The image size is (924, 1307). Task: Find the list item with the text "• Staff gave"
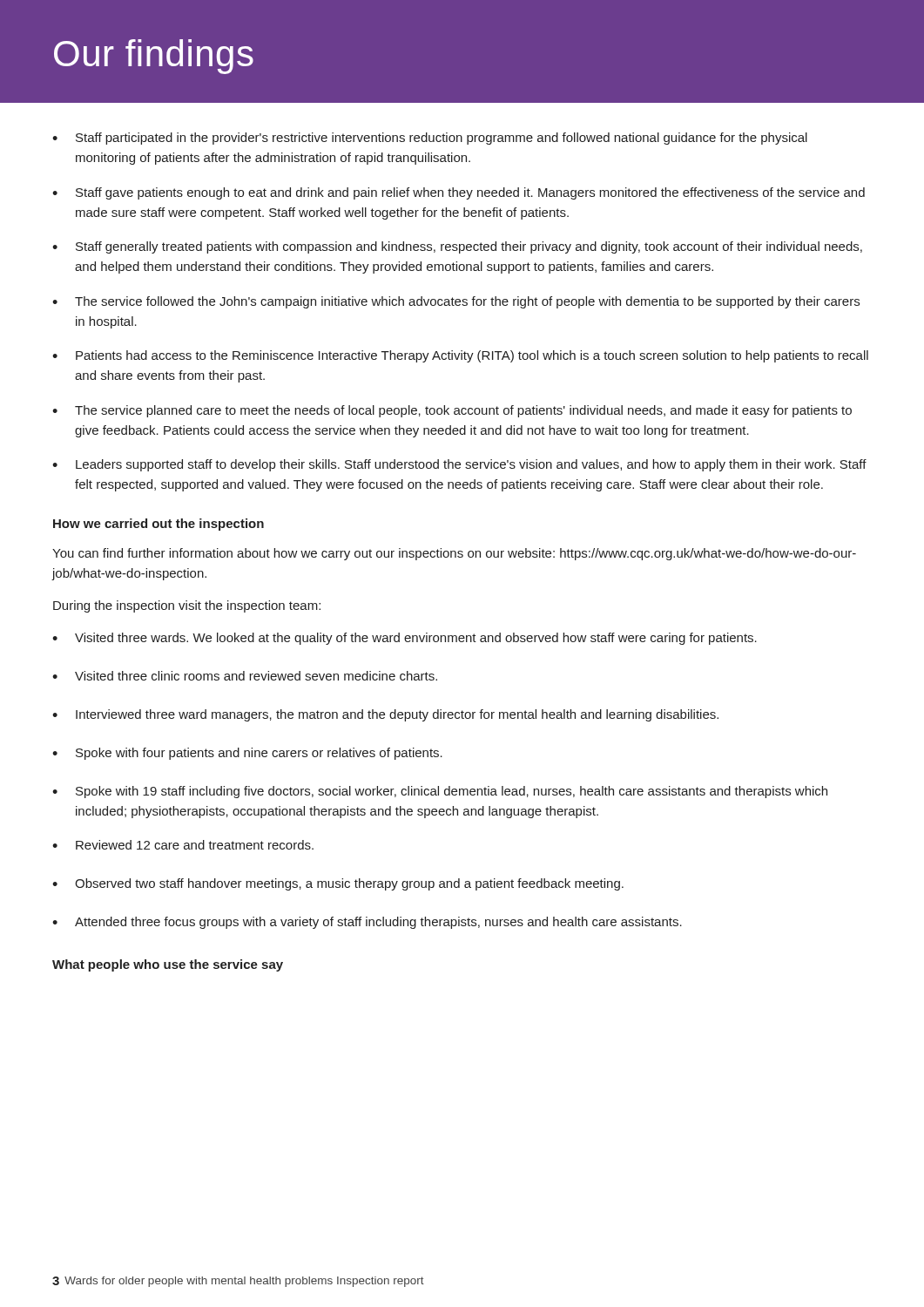click(x=462, y=202)
